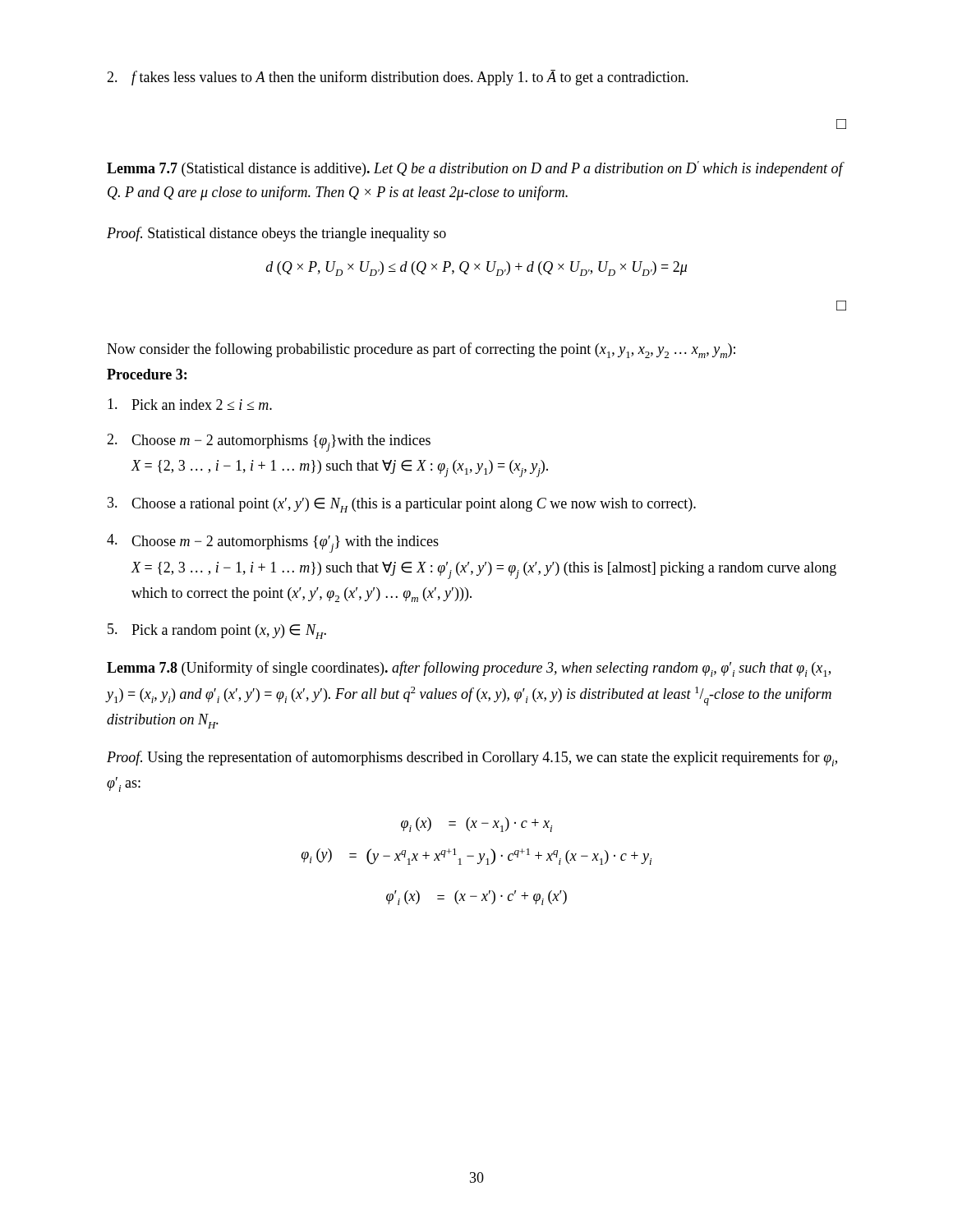Point to the region starting "Procedure 3:"
The image size is (953, 1232).
click(x=147, y=375)
